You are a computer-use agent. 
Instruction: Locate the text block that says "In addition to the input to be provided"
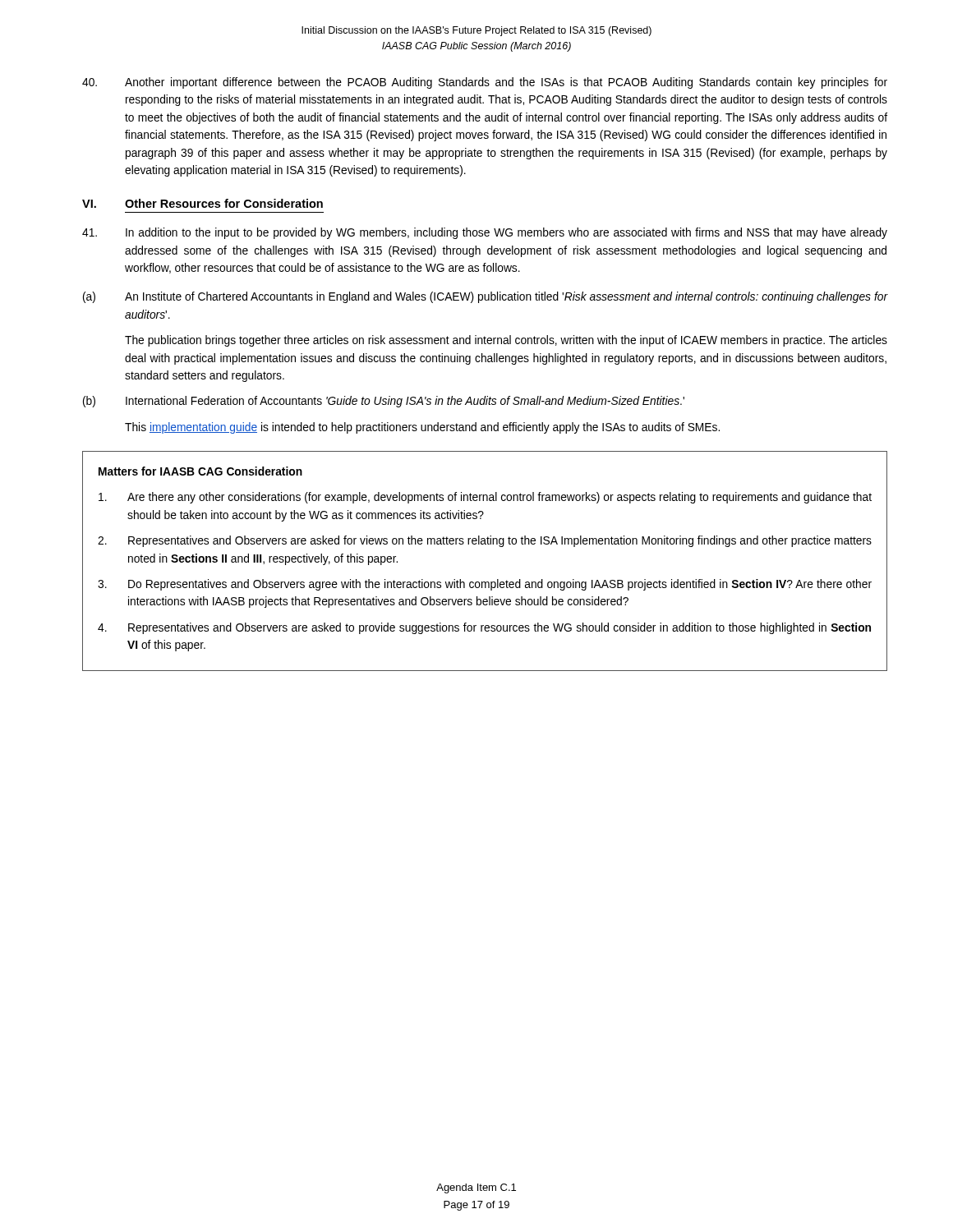(x=485, y=251)
